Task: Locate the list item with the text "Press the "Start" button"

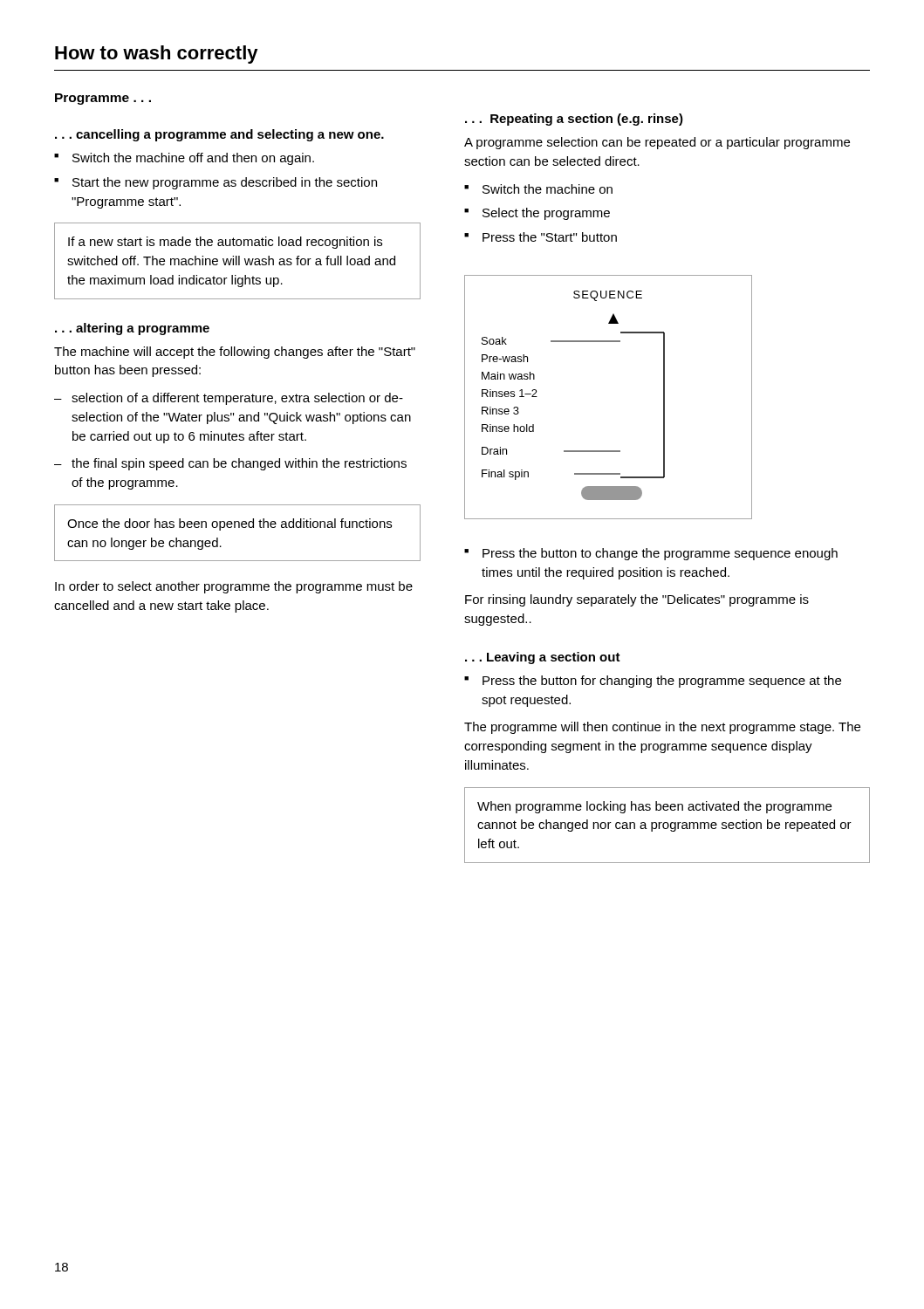Action: pos(550,237)
